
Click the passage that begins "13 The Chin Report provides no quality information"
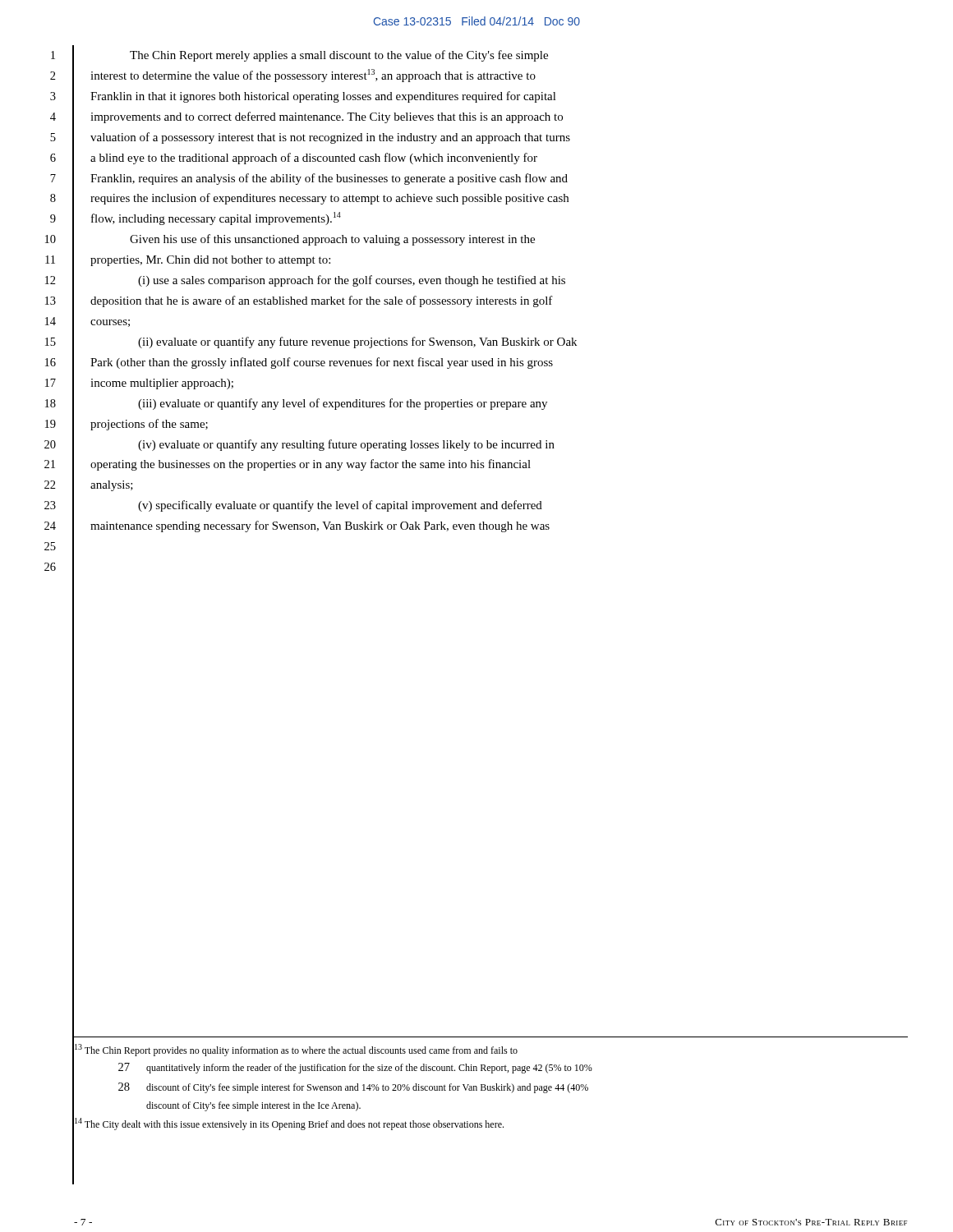click(x=491, y=1087)
